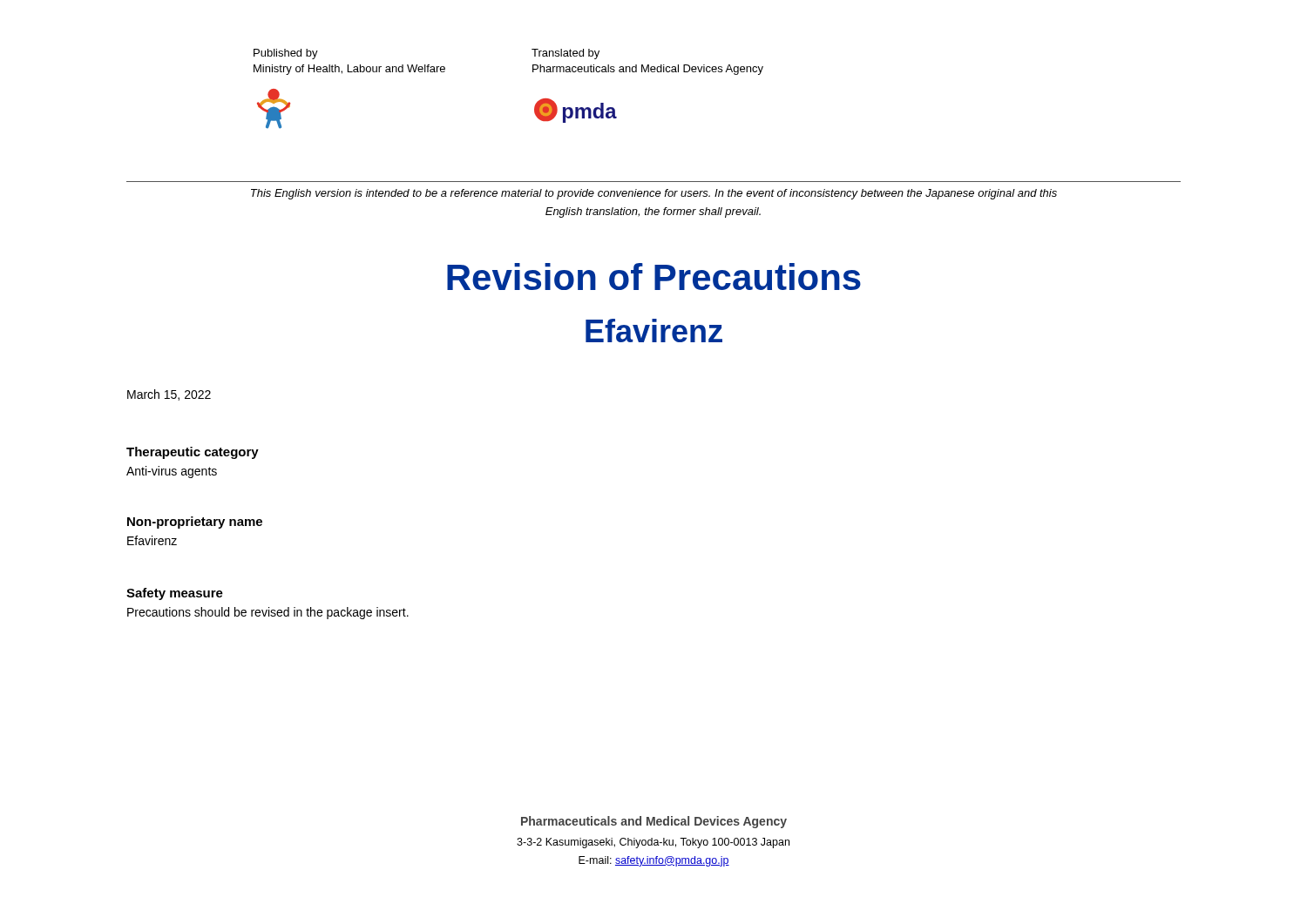
Task: Select the text starting "Safety measure"
Action: pos(175,593)
